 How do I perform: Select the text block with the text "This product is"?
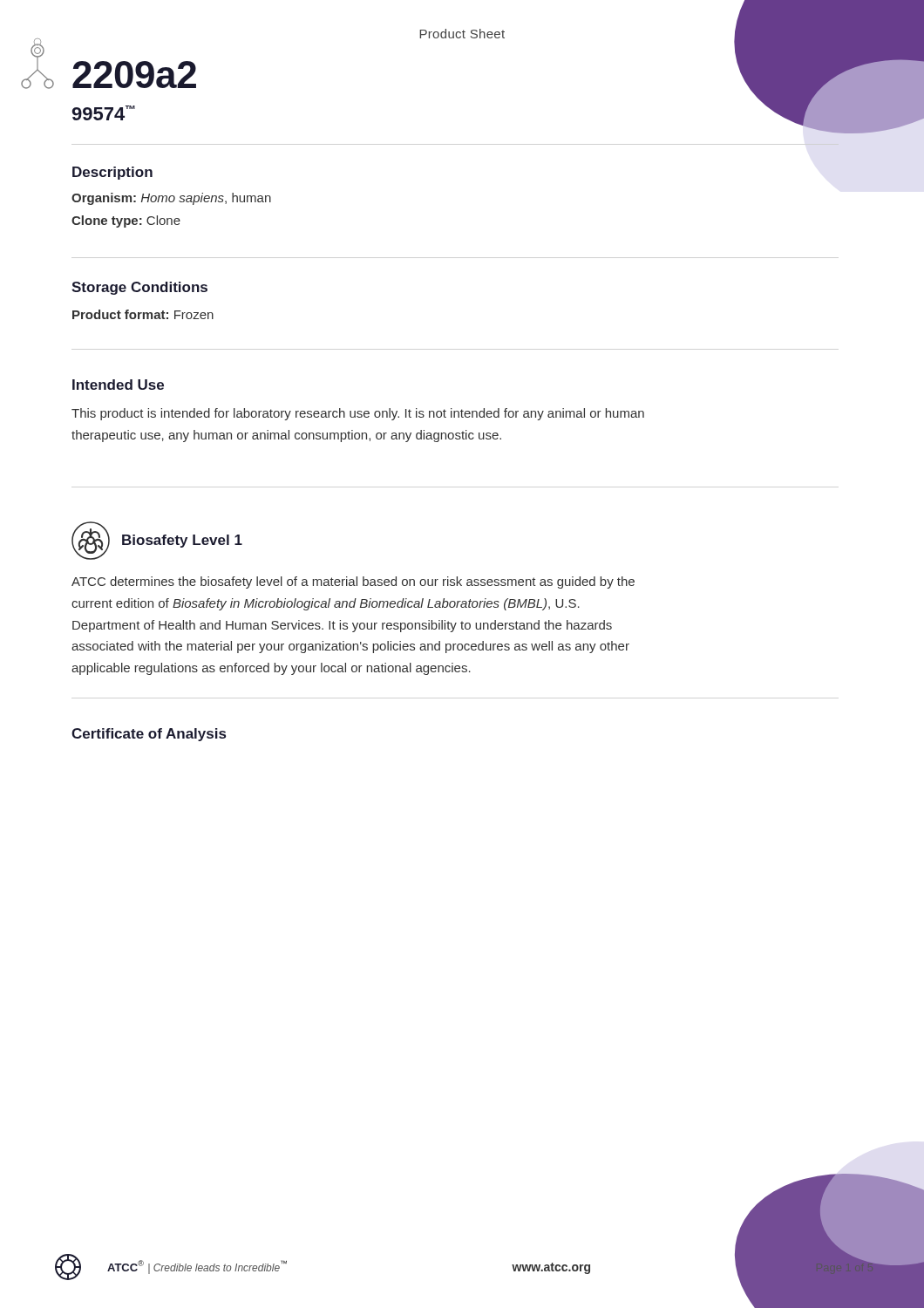coord(358,424)
